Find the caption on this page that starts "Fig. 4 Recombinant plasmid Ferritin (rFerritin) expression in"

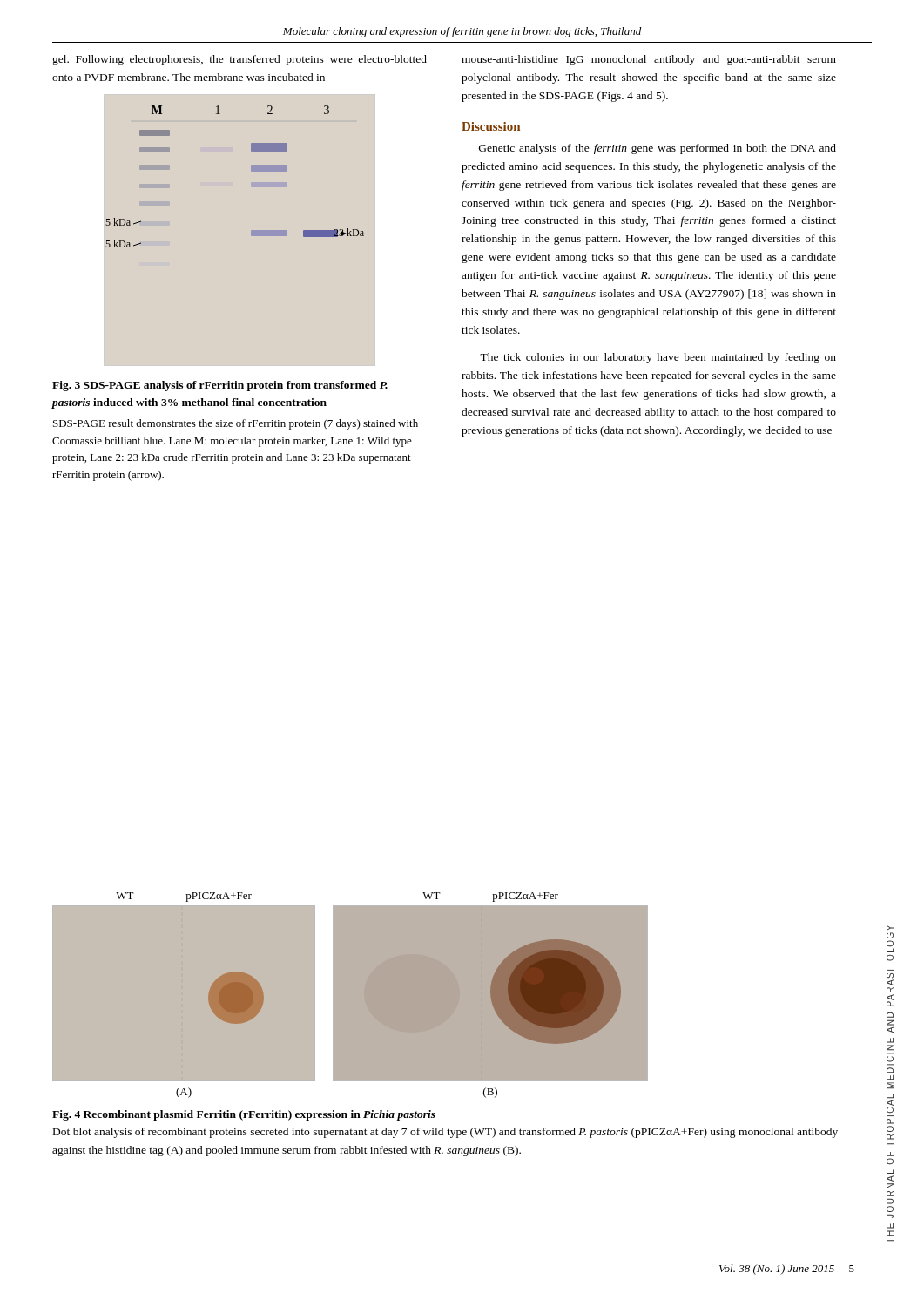[x=445, y=1132]
